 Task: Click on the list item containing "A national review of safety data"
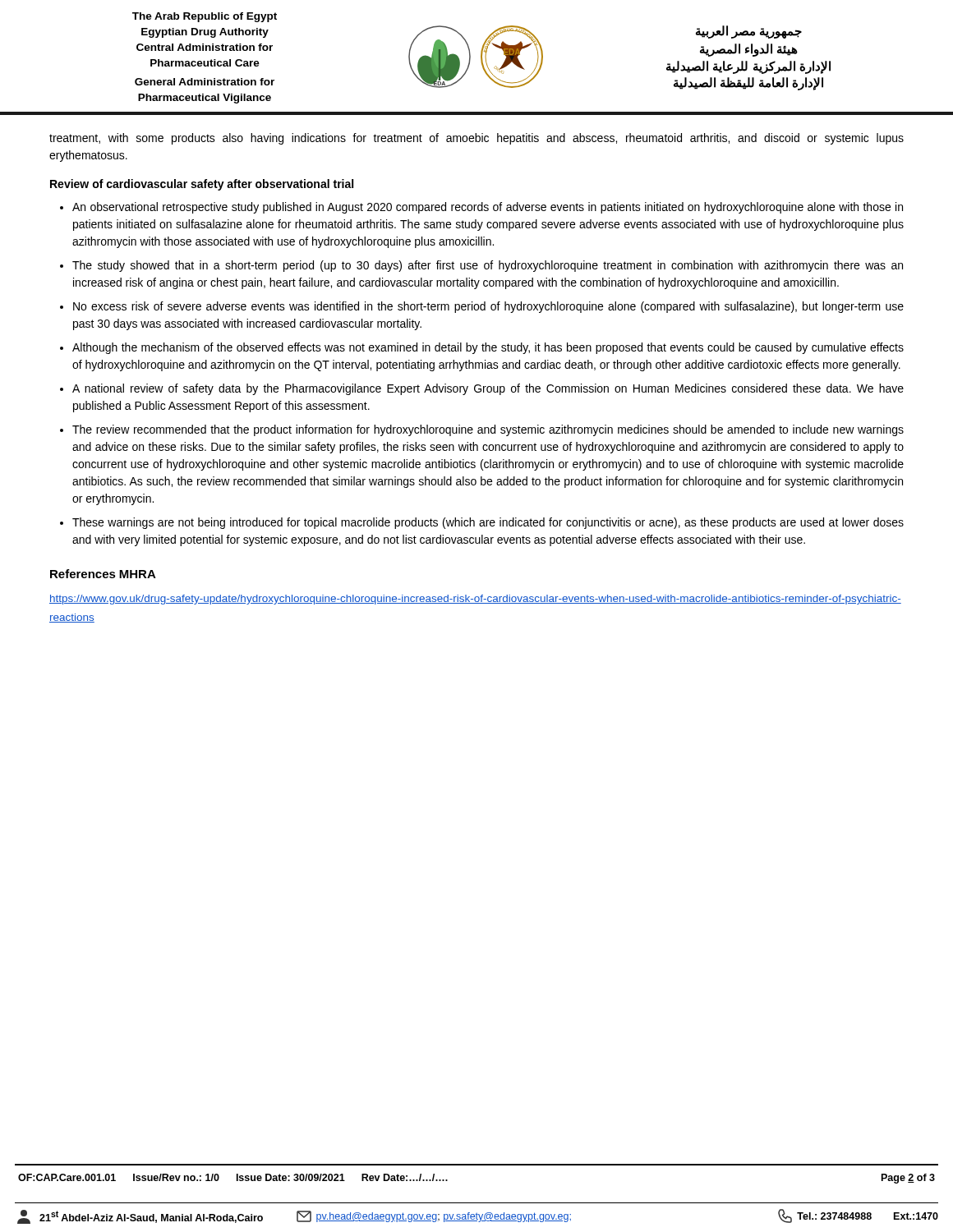pyautogui.click(x=488, y=397)
